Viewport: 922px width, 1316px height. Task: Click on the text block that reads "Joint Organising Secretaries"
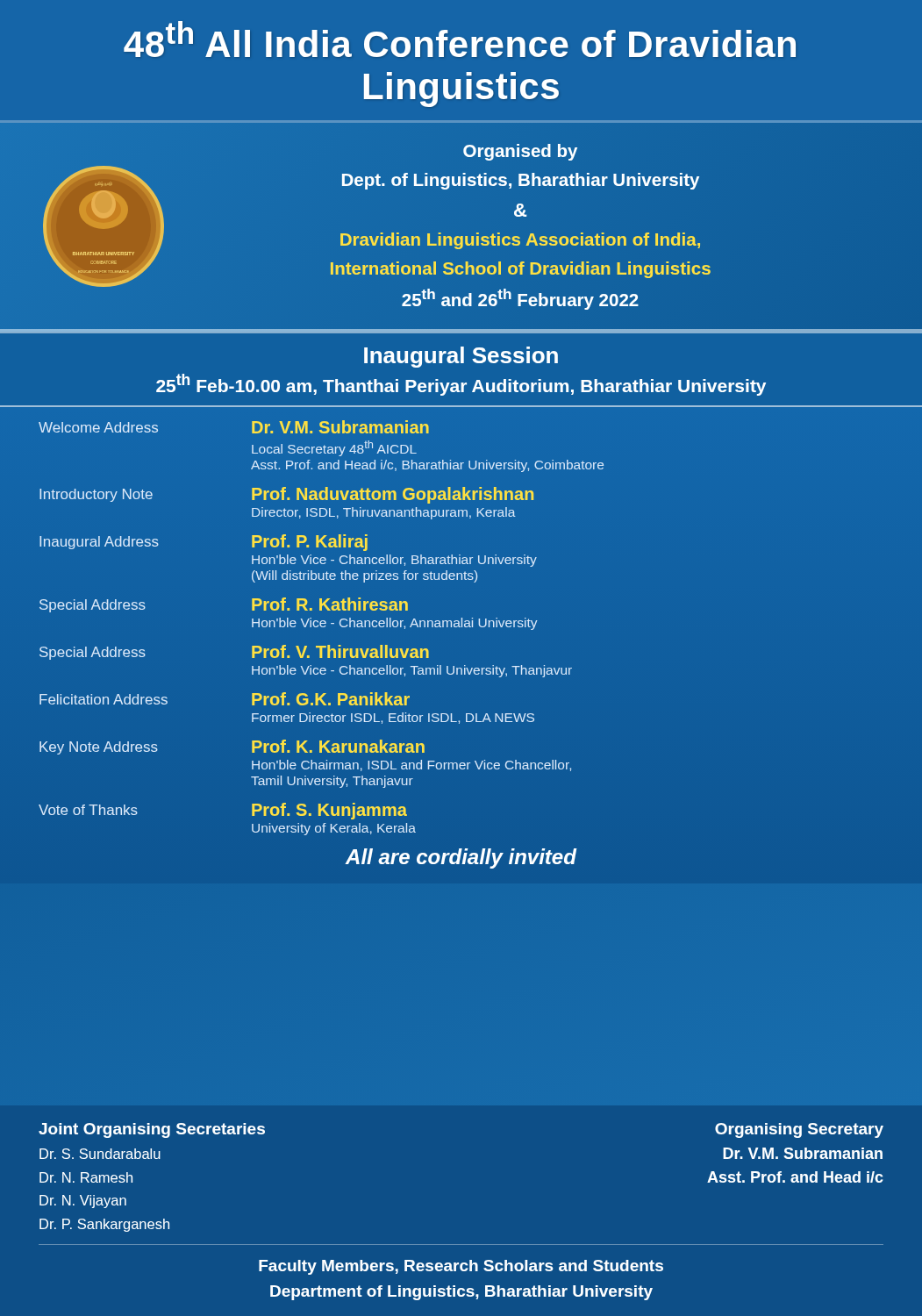coord(149,1130)
